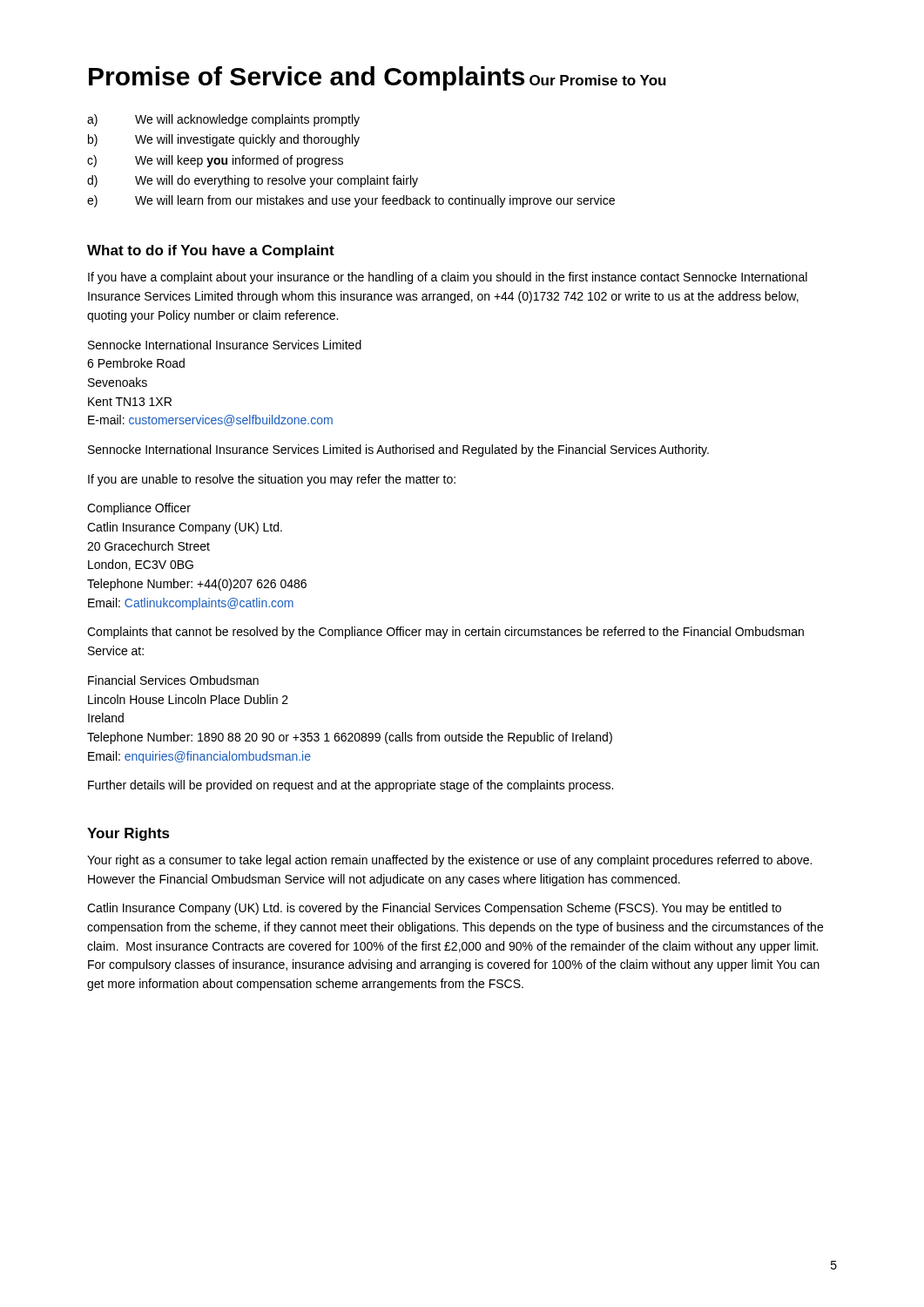Click on the text block that says "Complaints that cannot be"
Screen dimensions: 1307x924
pos(446,642)
